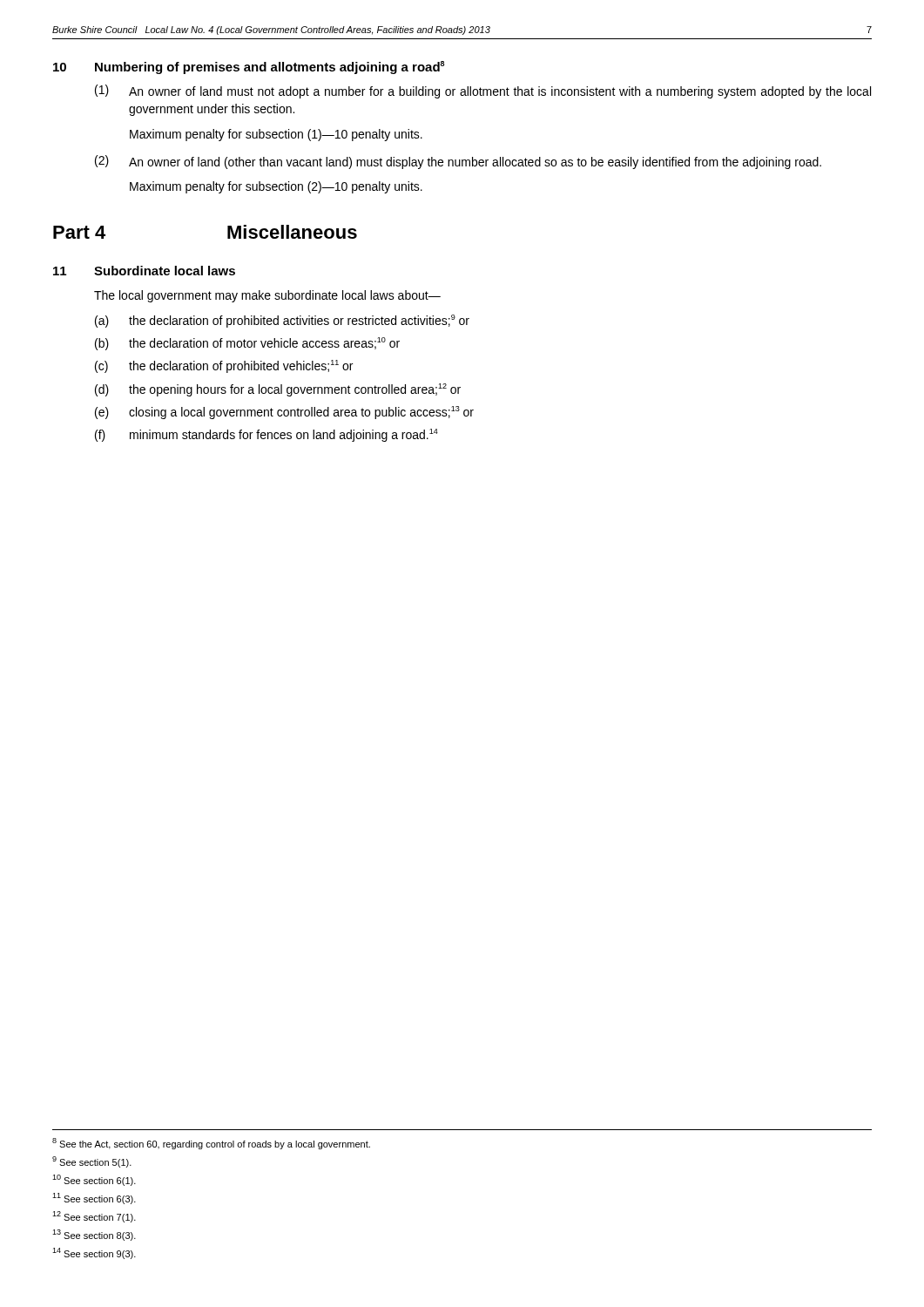The image size is (924, 1307).
Task: Click on the footnote that reads "14 See section 9(3)."
Action: click(94, 1252)
